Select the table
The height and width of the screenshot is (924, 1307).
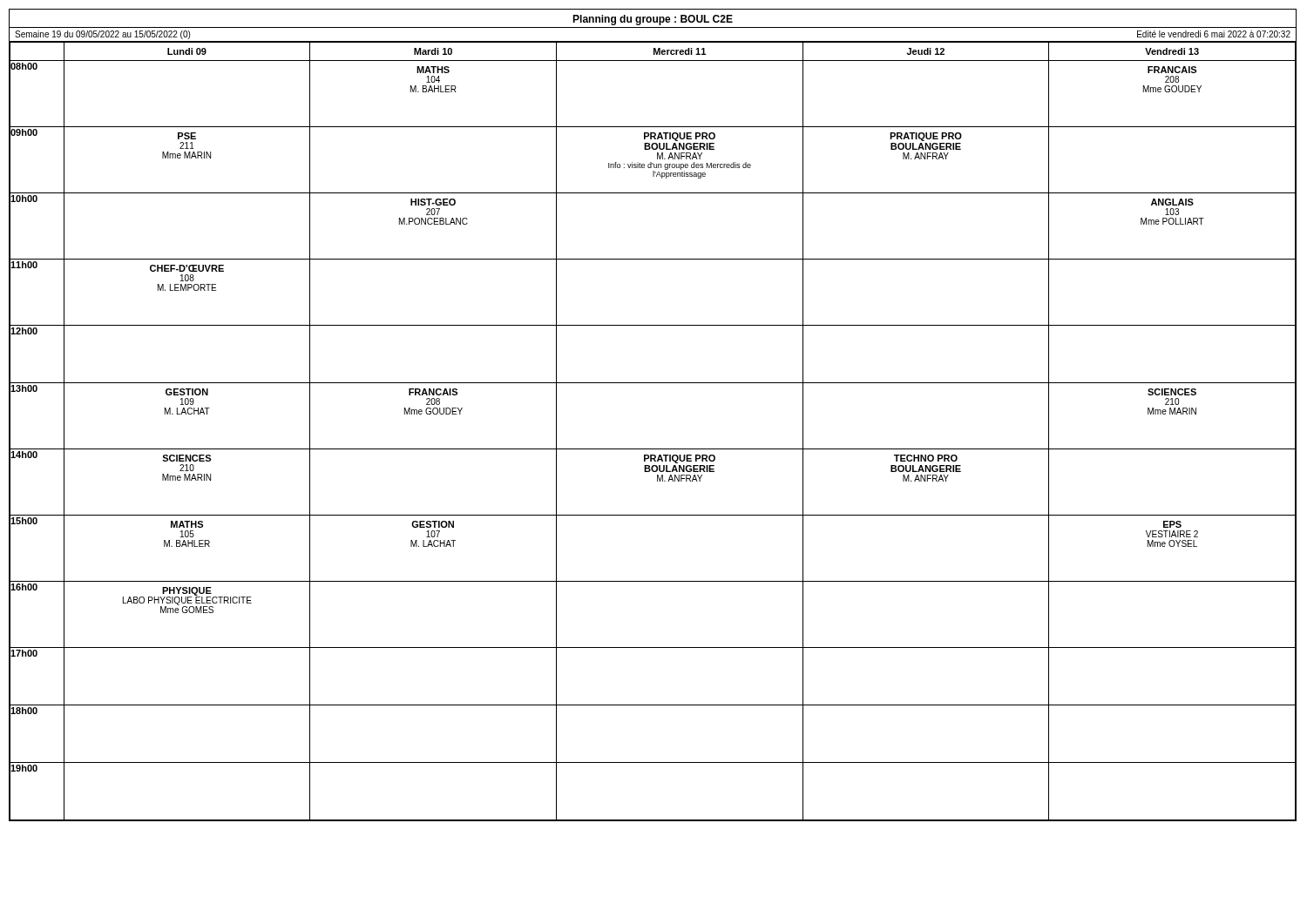coord(653,431)
